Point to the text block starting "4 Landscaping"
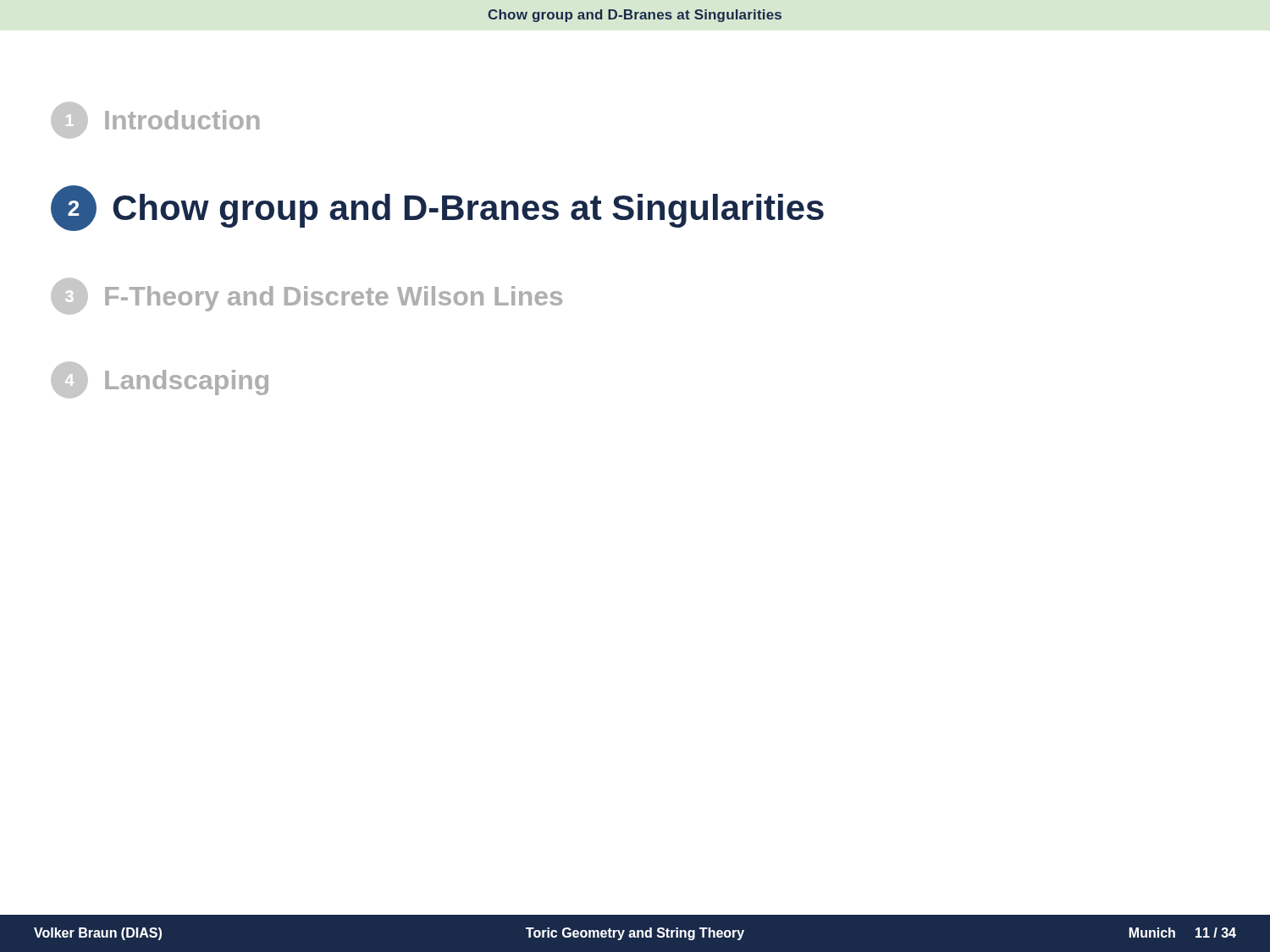 pos(161,380)
